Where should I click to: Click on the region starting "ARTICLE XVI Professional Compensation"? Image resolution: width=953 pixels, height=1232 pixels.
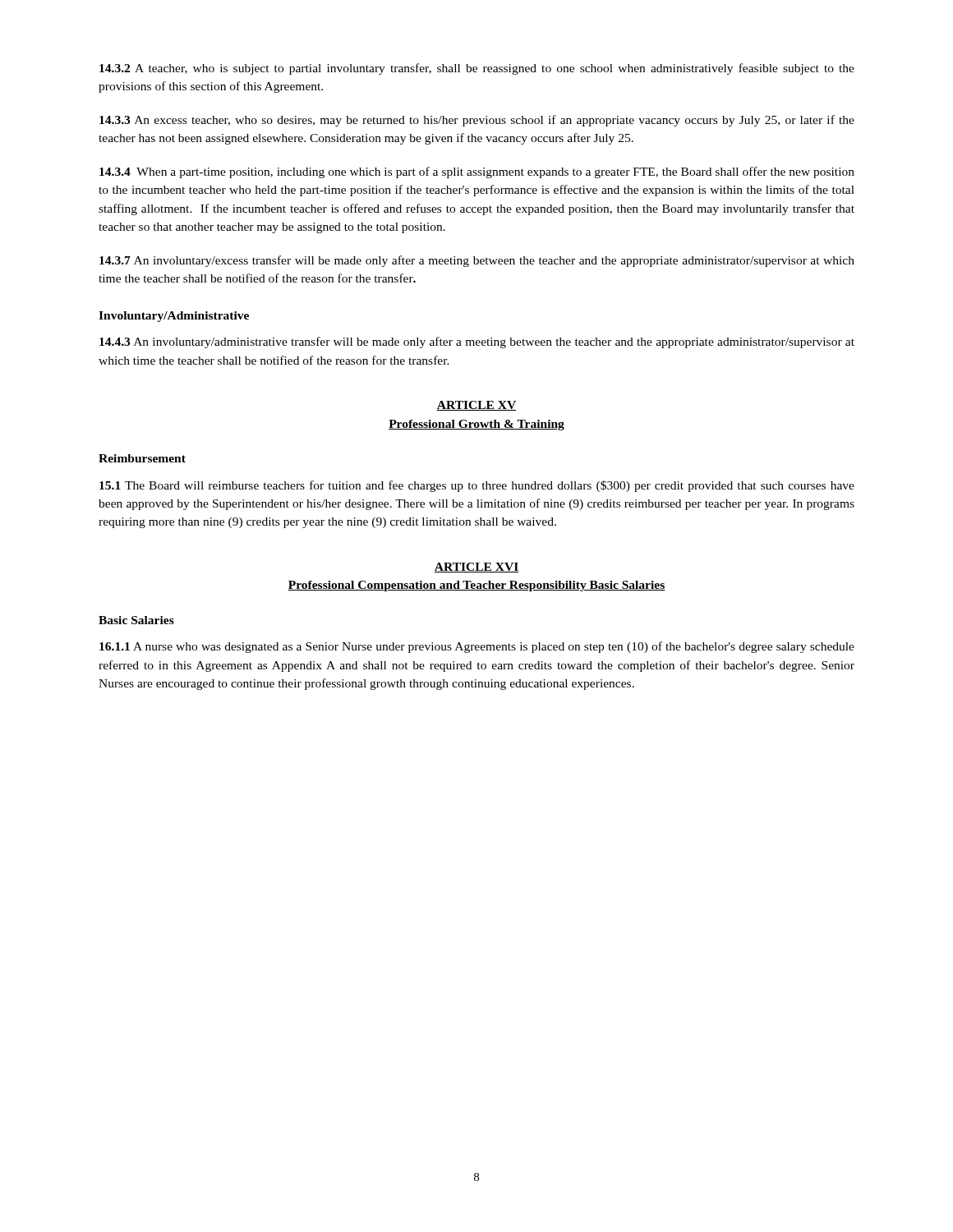(x=476, y=576)
